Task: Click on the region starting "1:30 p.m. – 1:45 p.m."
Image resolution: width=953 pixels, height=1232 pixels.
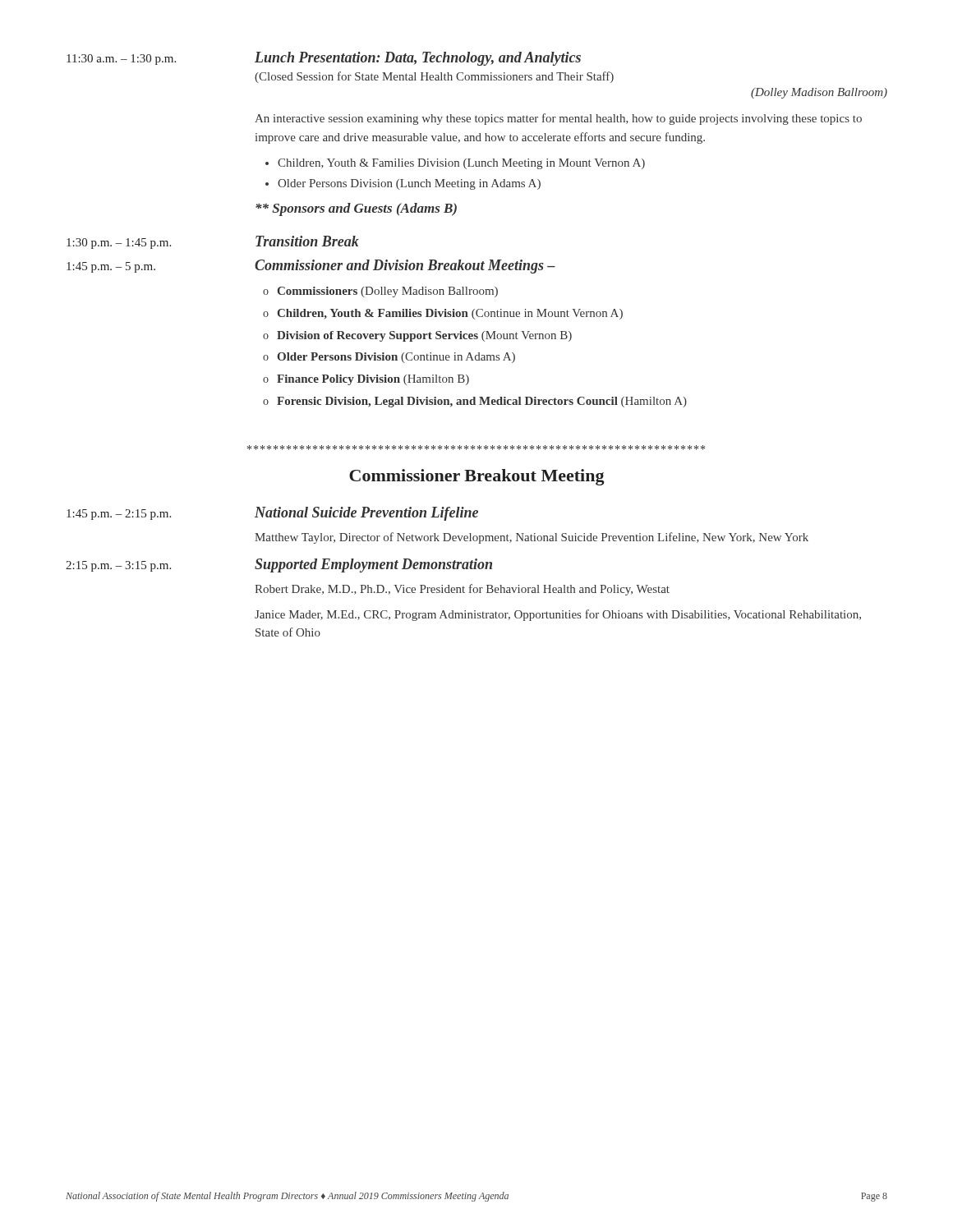Action: 119,242
